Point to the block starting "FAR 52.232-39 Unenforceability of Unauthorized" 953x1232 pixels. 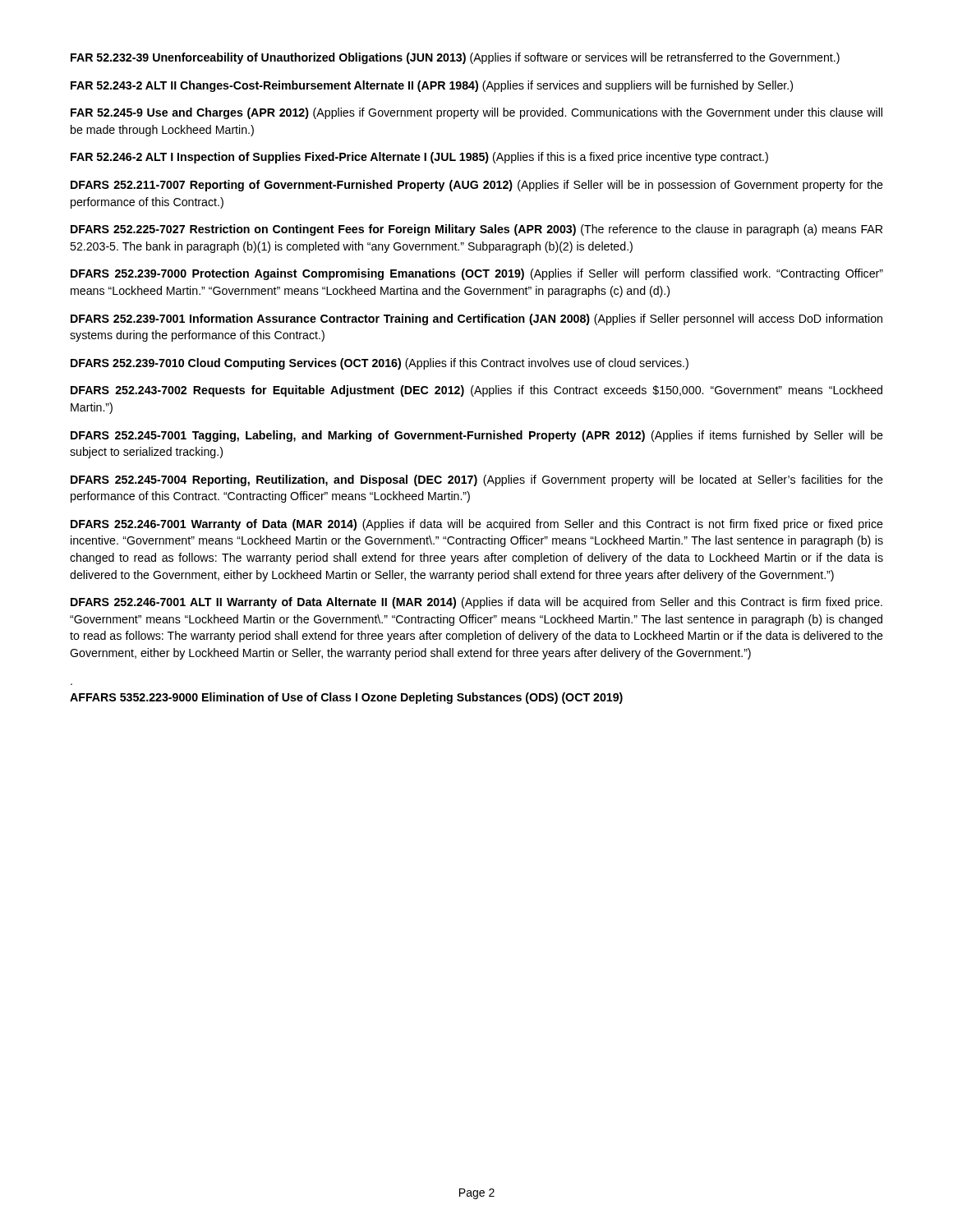pos(455,57)
